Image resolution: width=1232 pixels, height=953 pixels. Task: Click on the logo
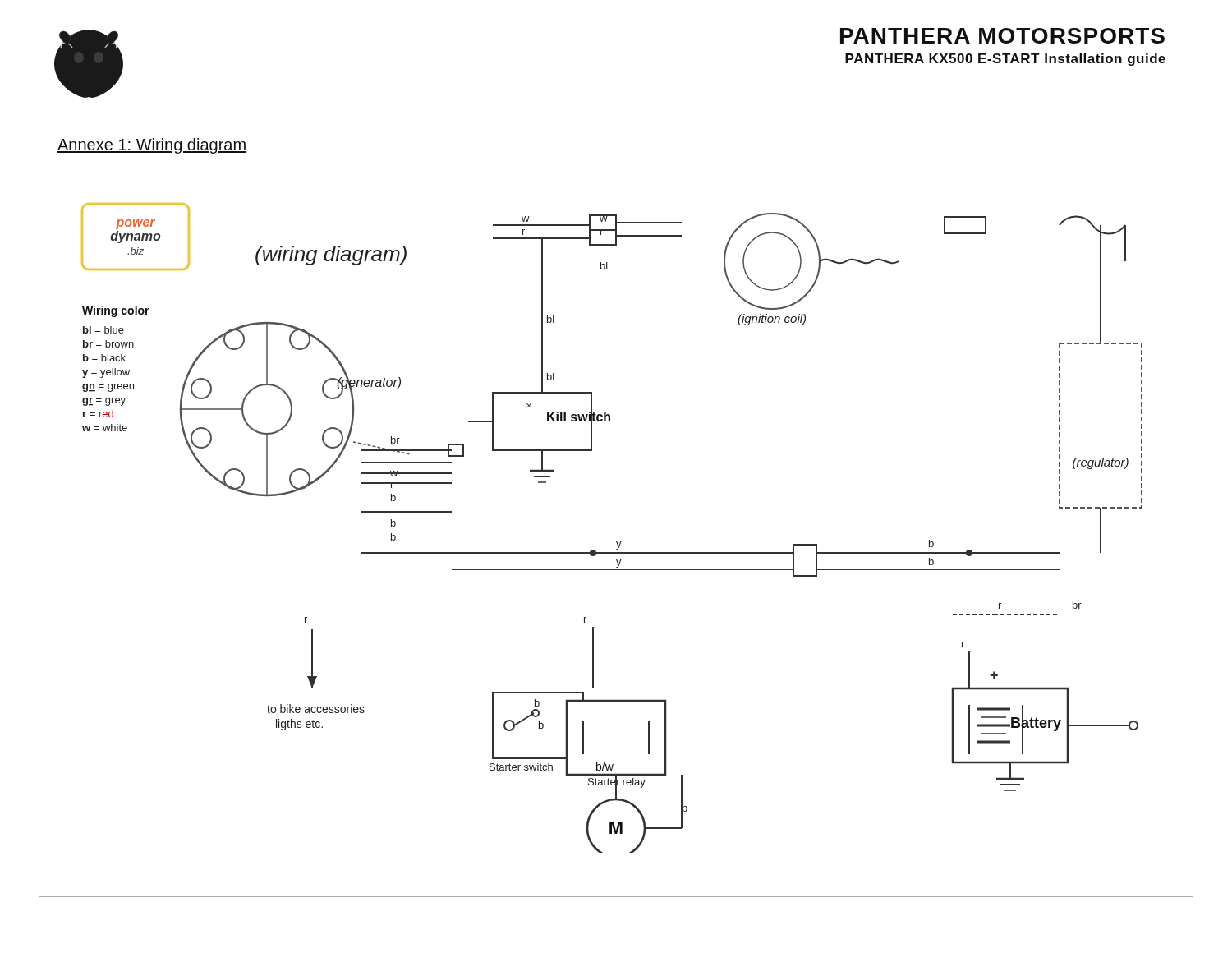(89, 64)
